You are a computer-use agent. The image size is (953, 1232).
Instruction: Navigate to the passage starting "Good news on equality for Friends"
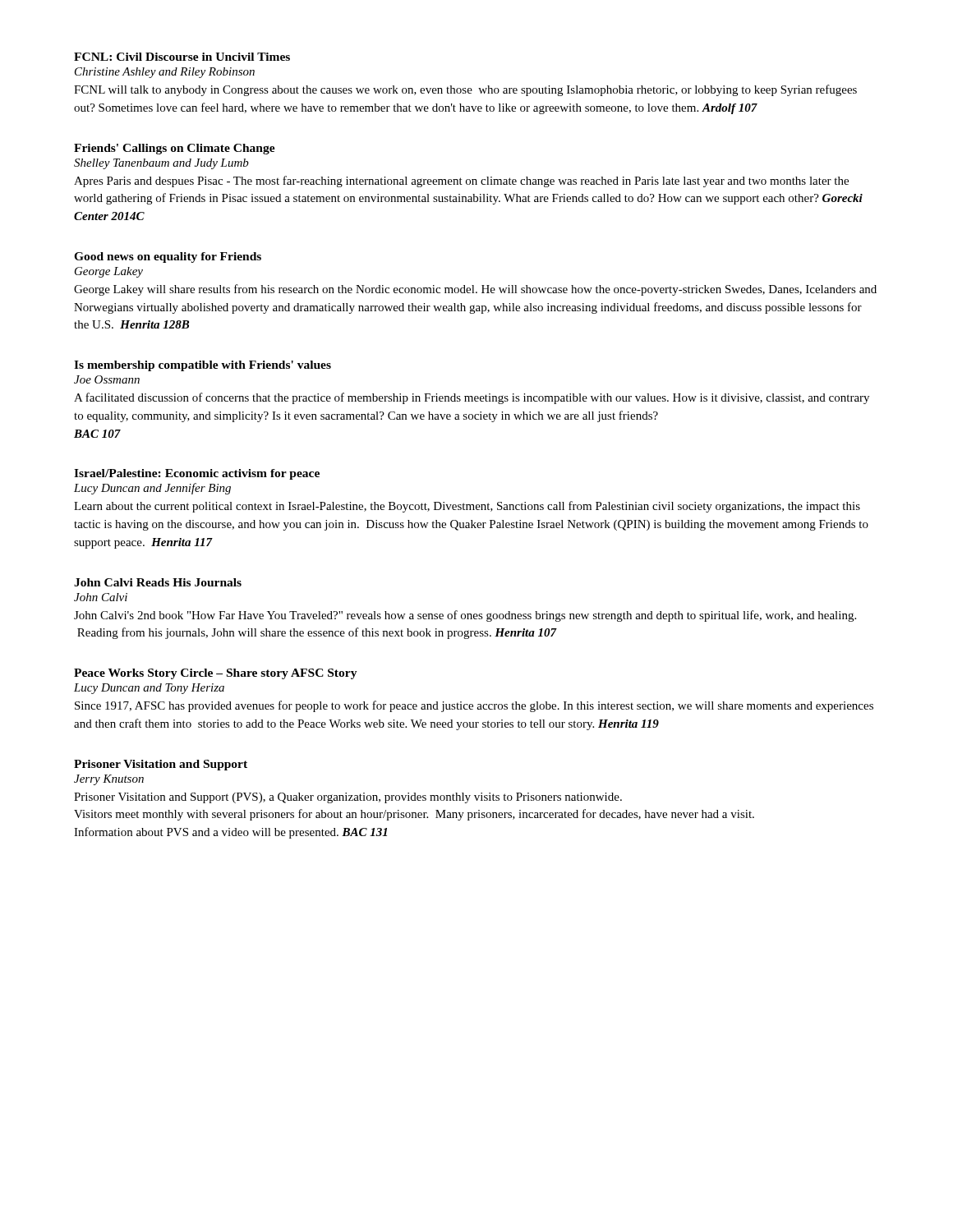pyautogui.click(x=168, y=256)
